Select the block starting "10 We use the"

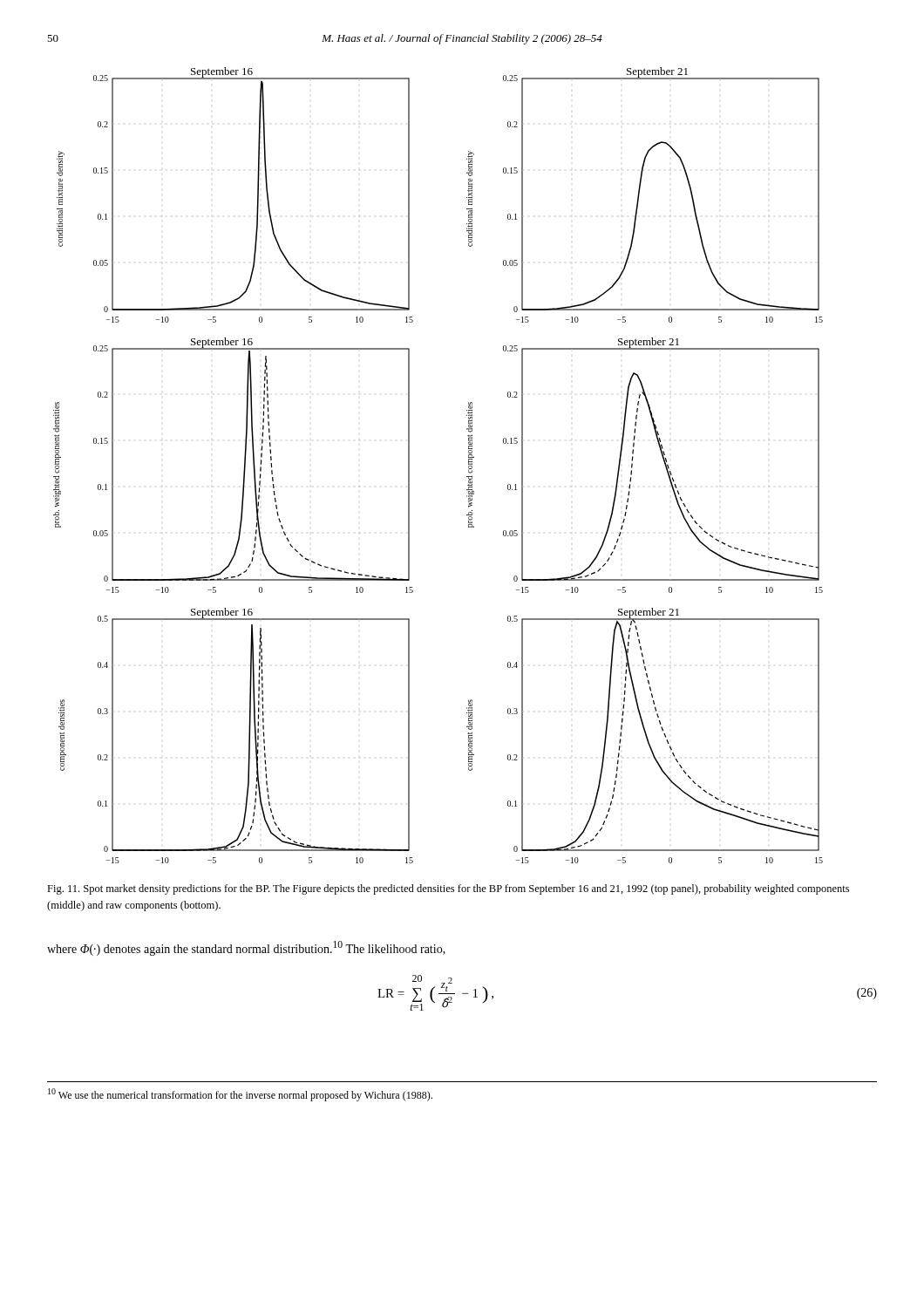(x=240, y=1094)
